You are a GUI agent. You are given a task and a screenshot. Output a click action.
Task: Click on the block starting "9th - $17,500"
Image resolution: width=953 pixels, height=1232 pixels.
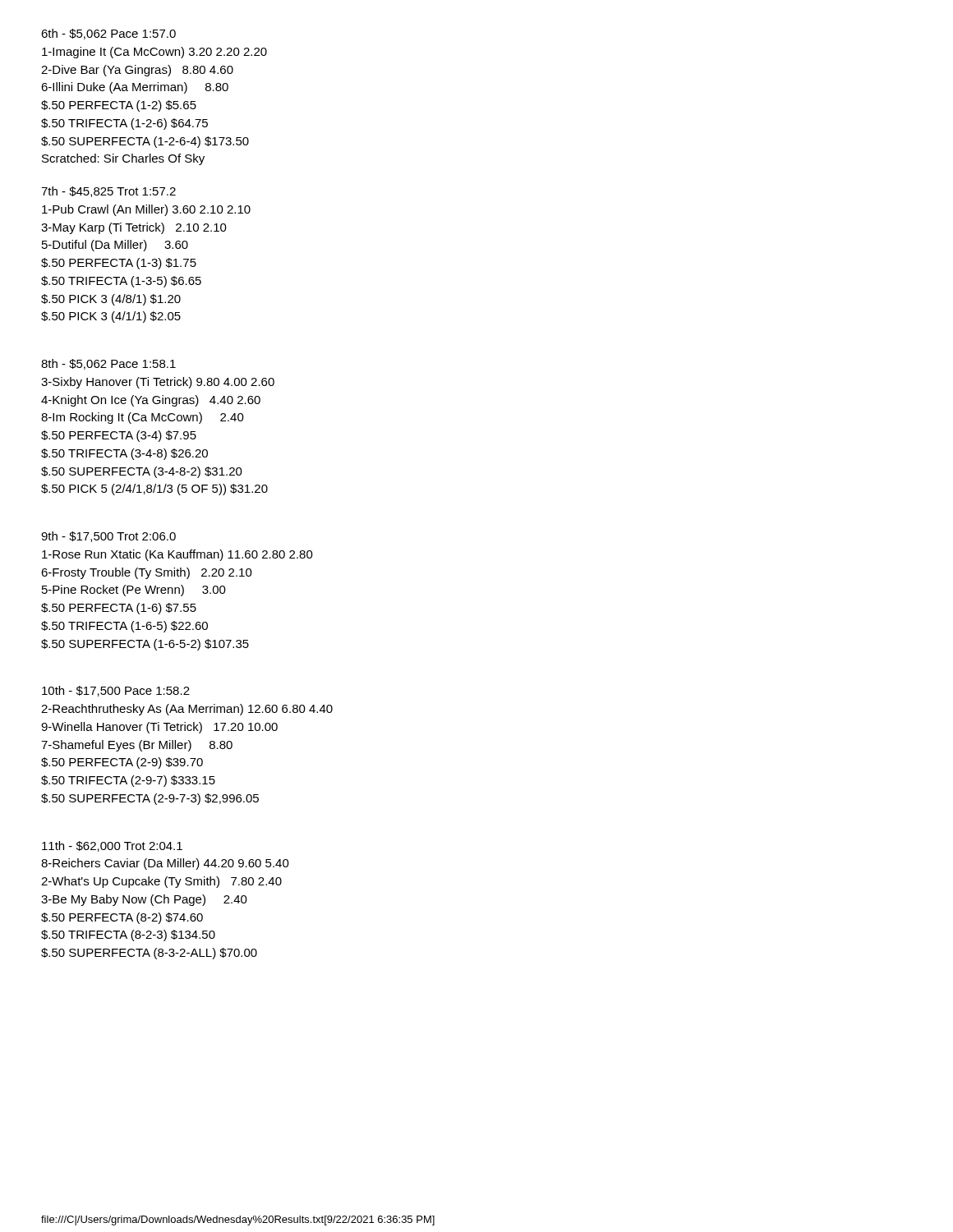[177, 590]
